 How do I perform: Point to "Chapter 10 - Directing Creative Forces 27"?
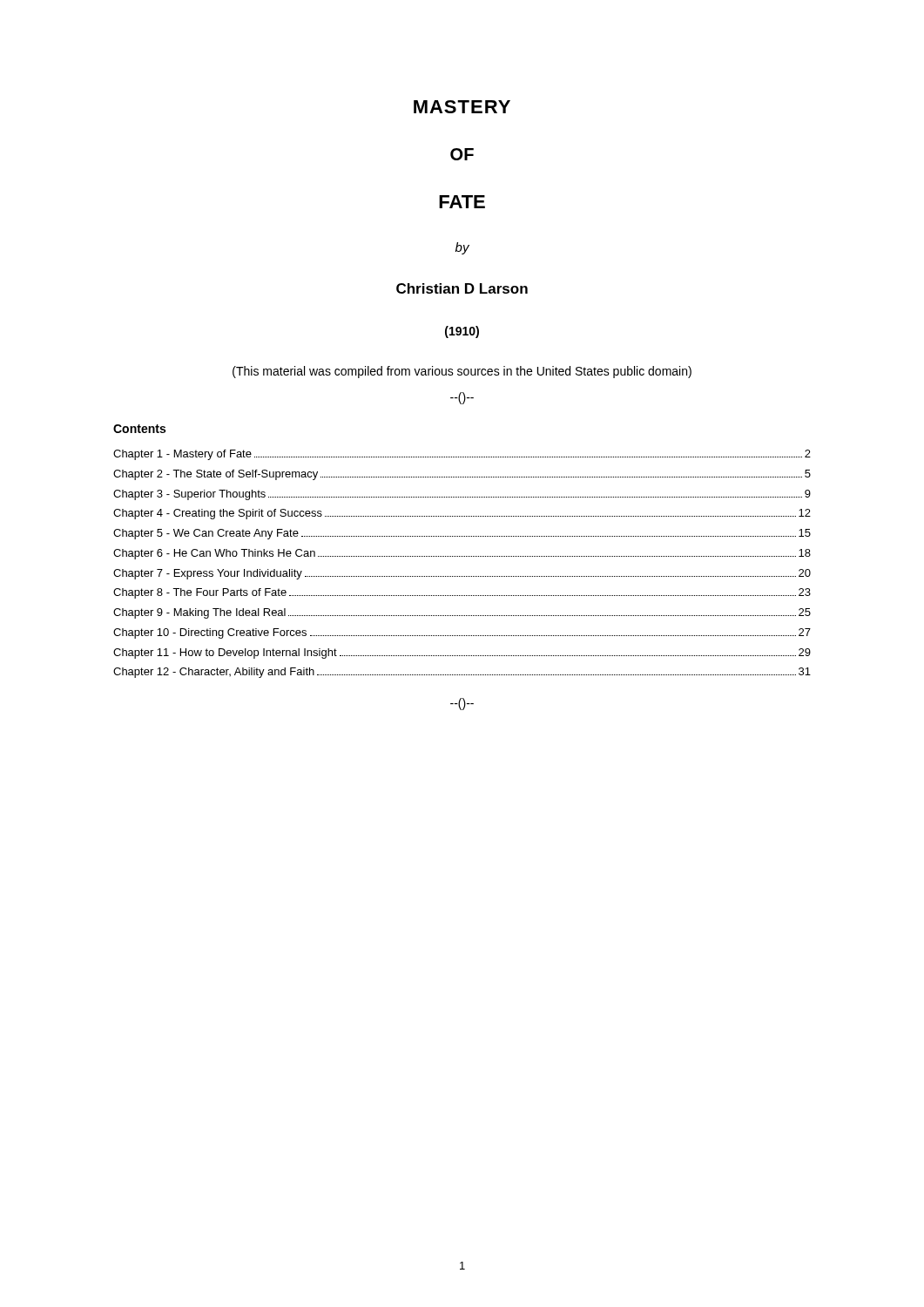point(462,633)
